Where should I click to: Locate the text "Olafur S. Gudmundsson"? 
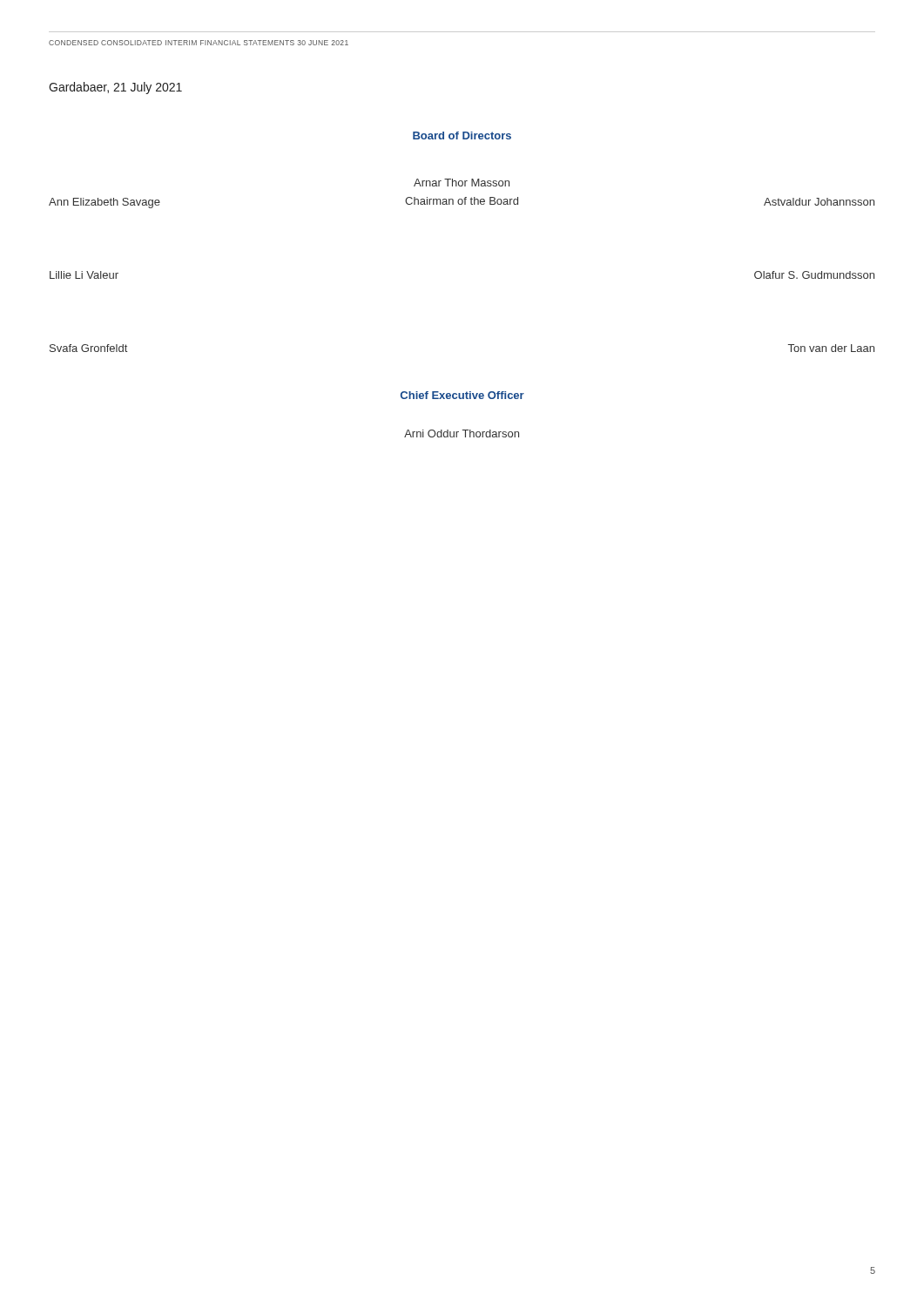(x=815, y=275)
